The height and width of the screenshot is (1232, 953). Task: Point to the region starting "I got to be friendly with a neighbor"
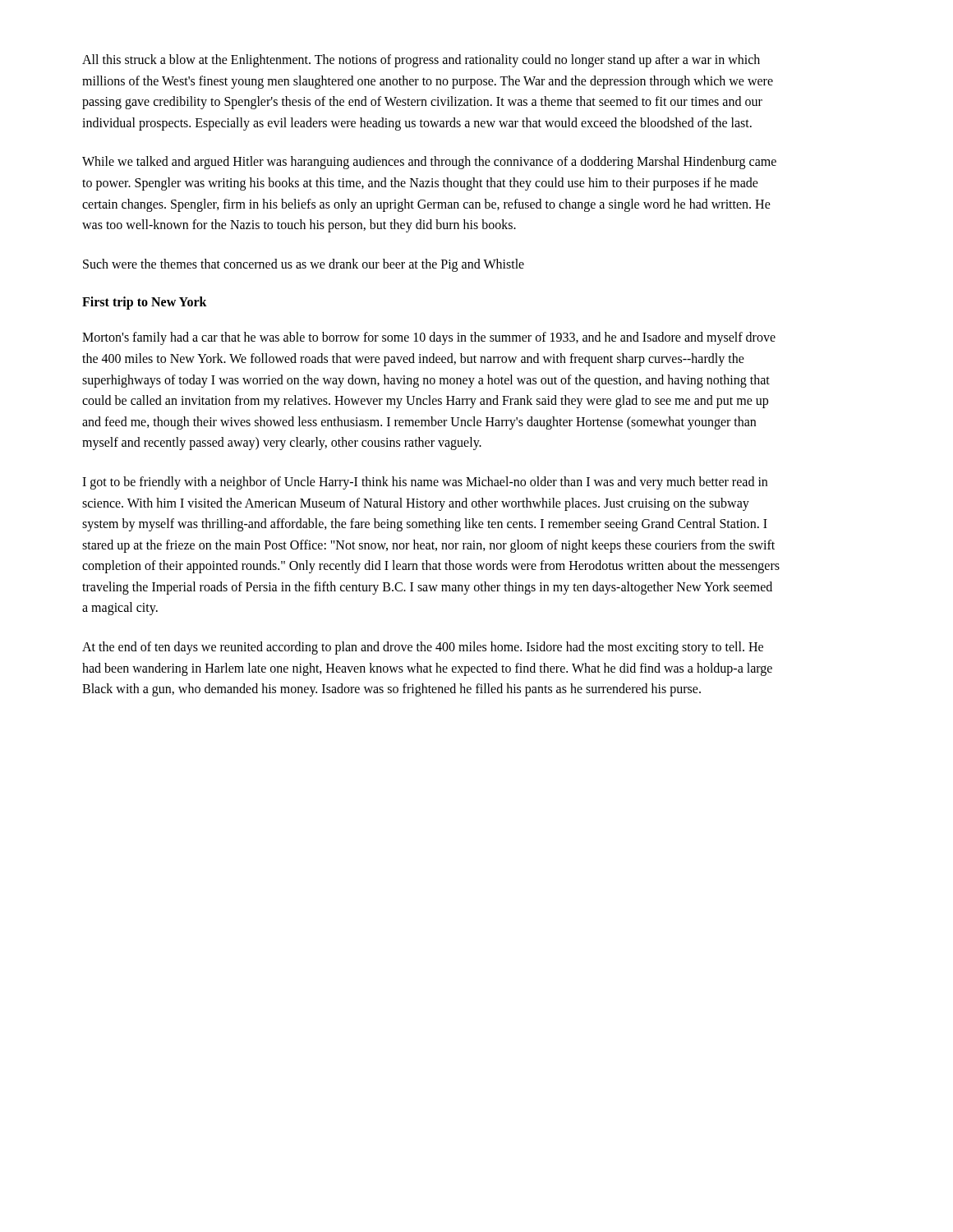[x=431, y=545]
